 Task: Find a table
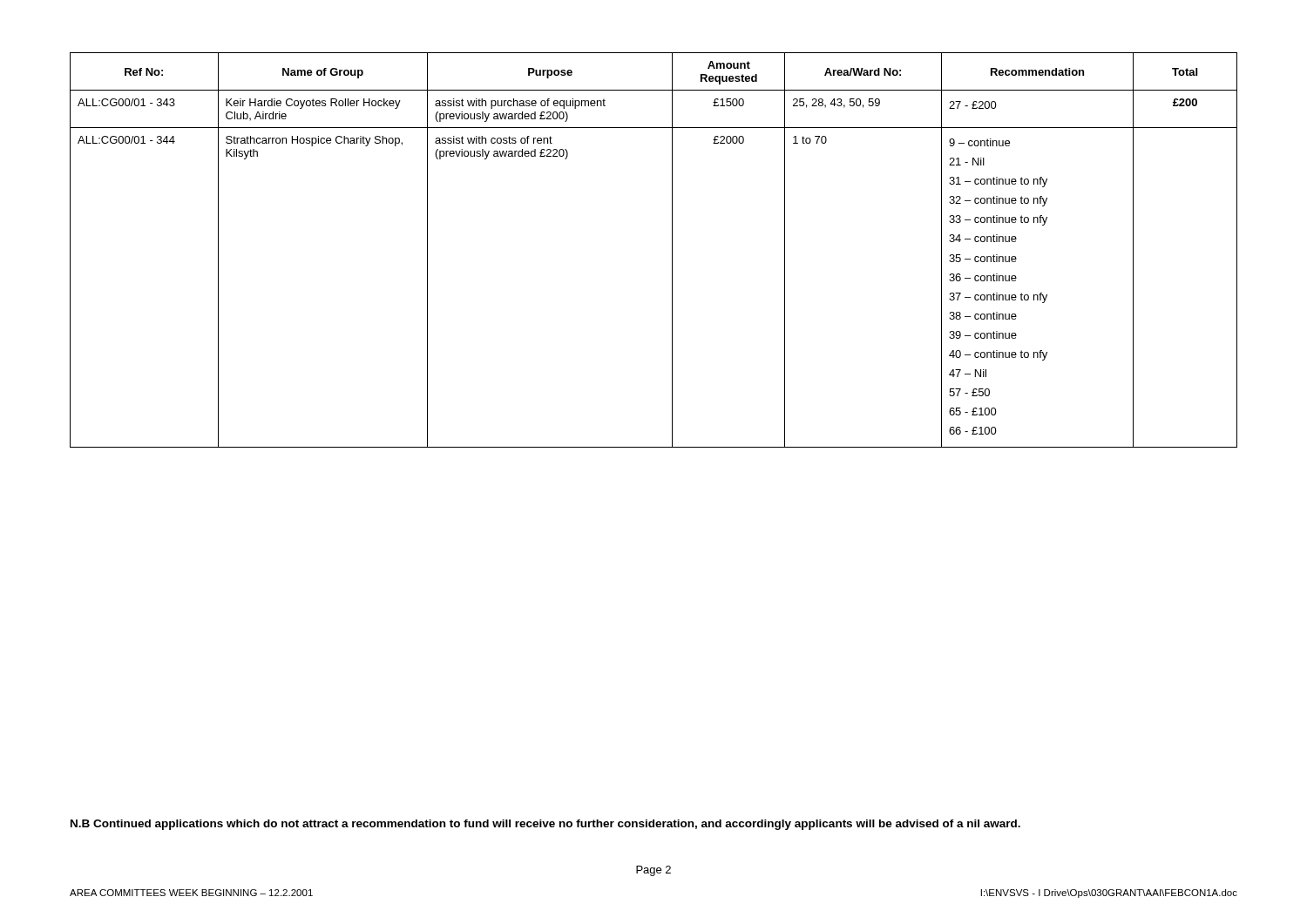point(654,250)
